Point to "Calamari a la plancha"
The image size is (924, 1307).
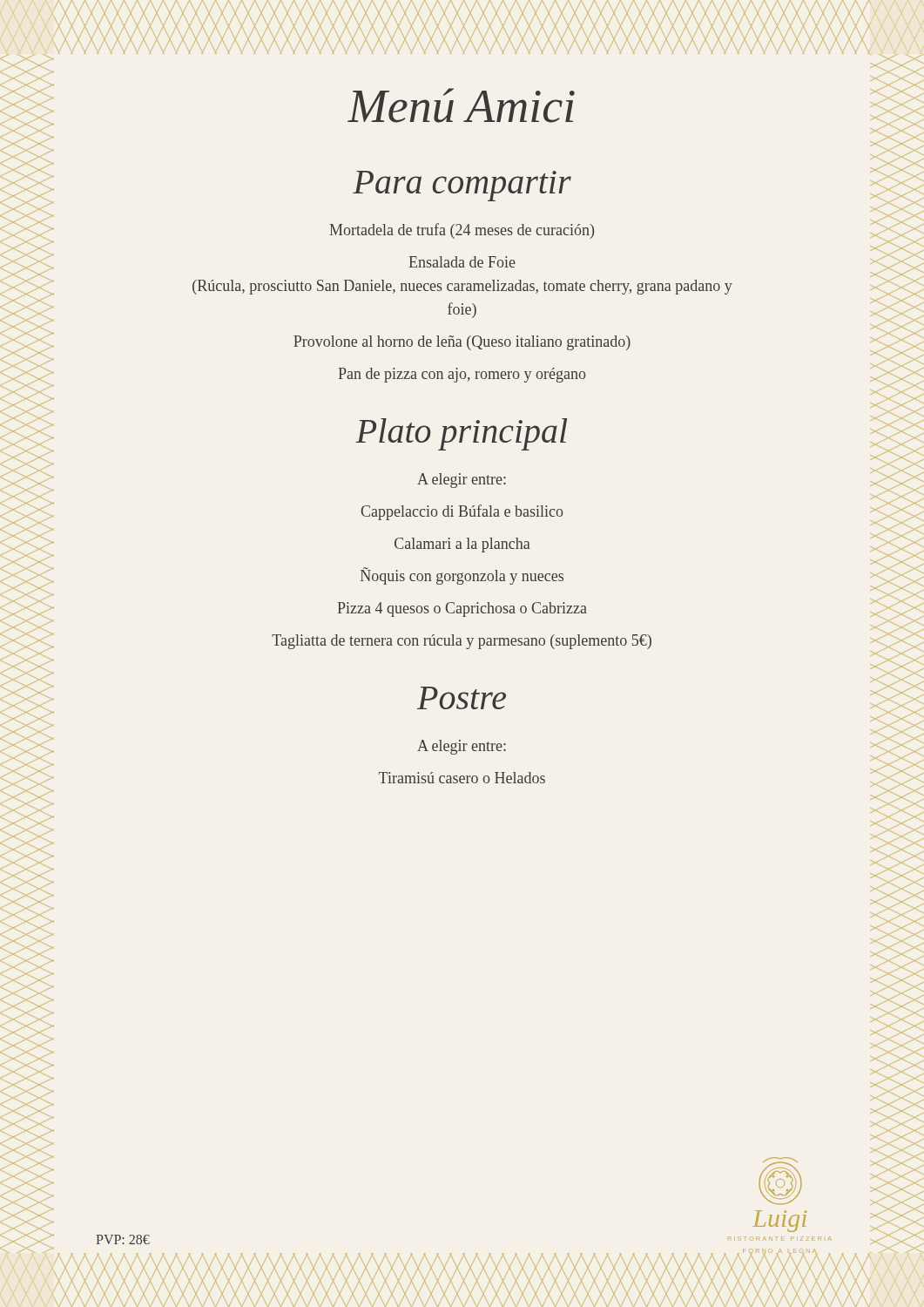pos(462,544)
